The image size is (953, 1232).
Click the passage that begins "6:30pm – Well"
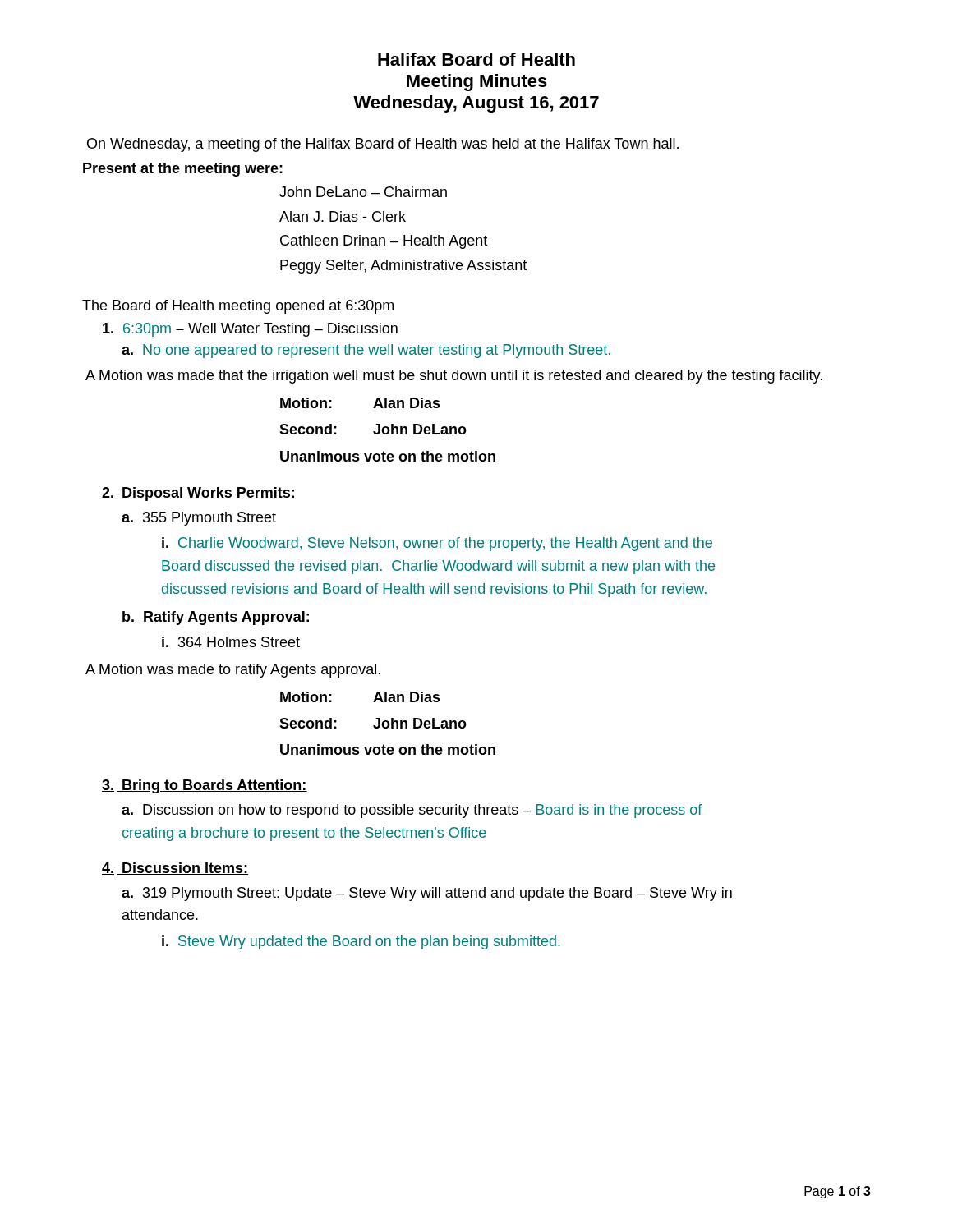250,328
